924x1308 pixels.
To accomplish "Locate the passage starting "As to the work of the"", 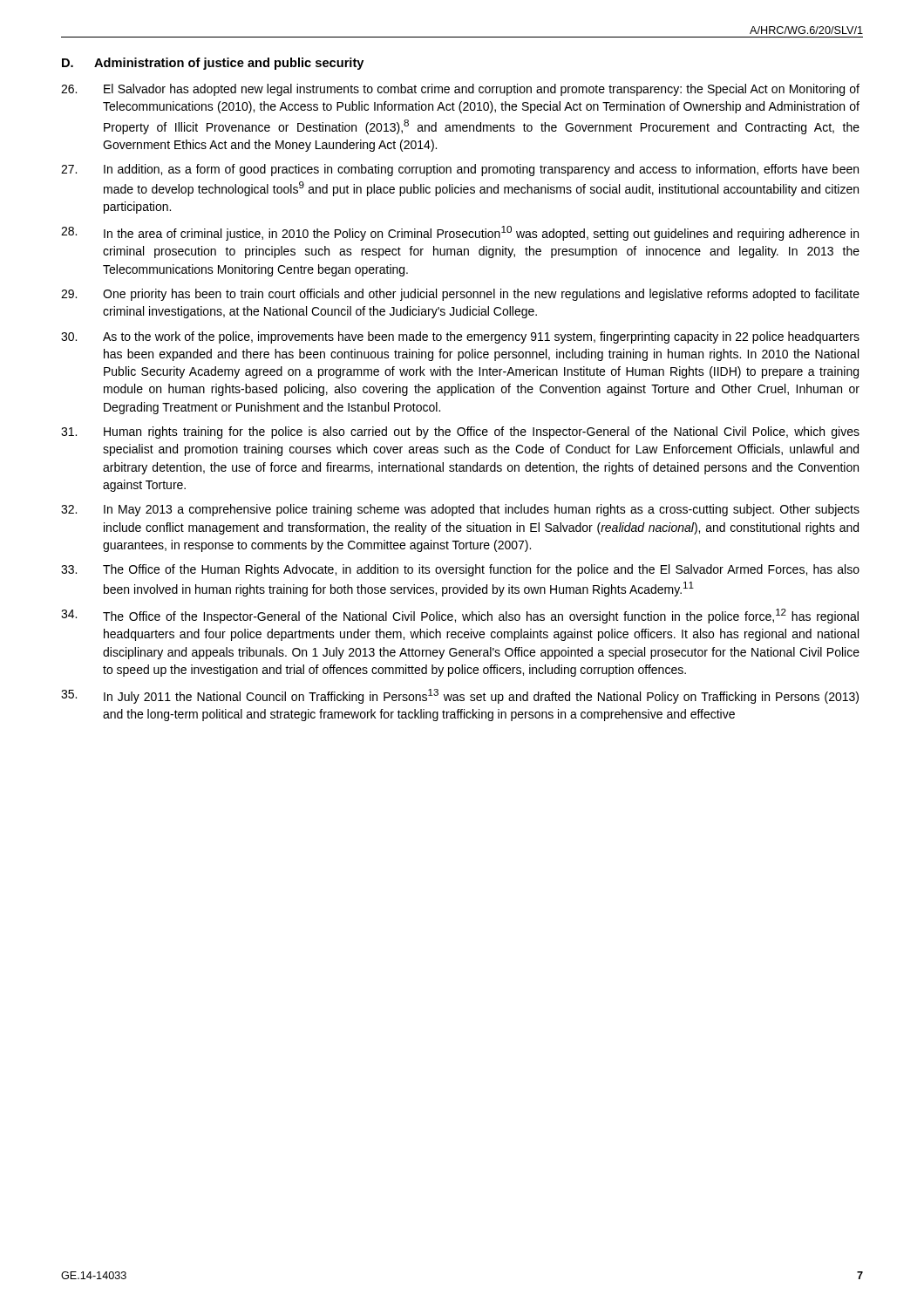I will tap(460, 372).
